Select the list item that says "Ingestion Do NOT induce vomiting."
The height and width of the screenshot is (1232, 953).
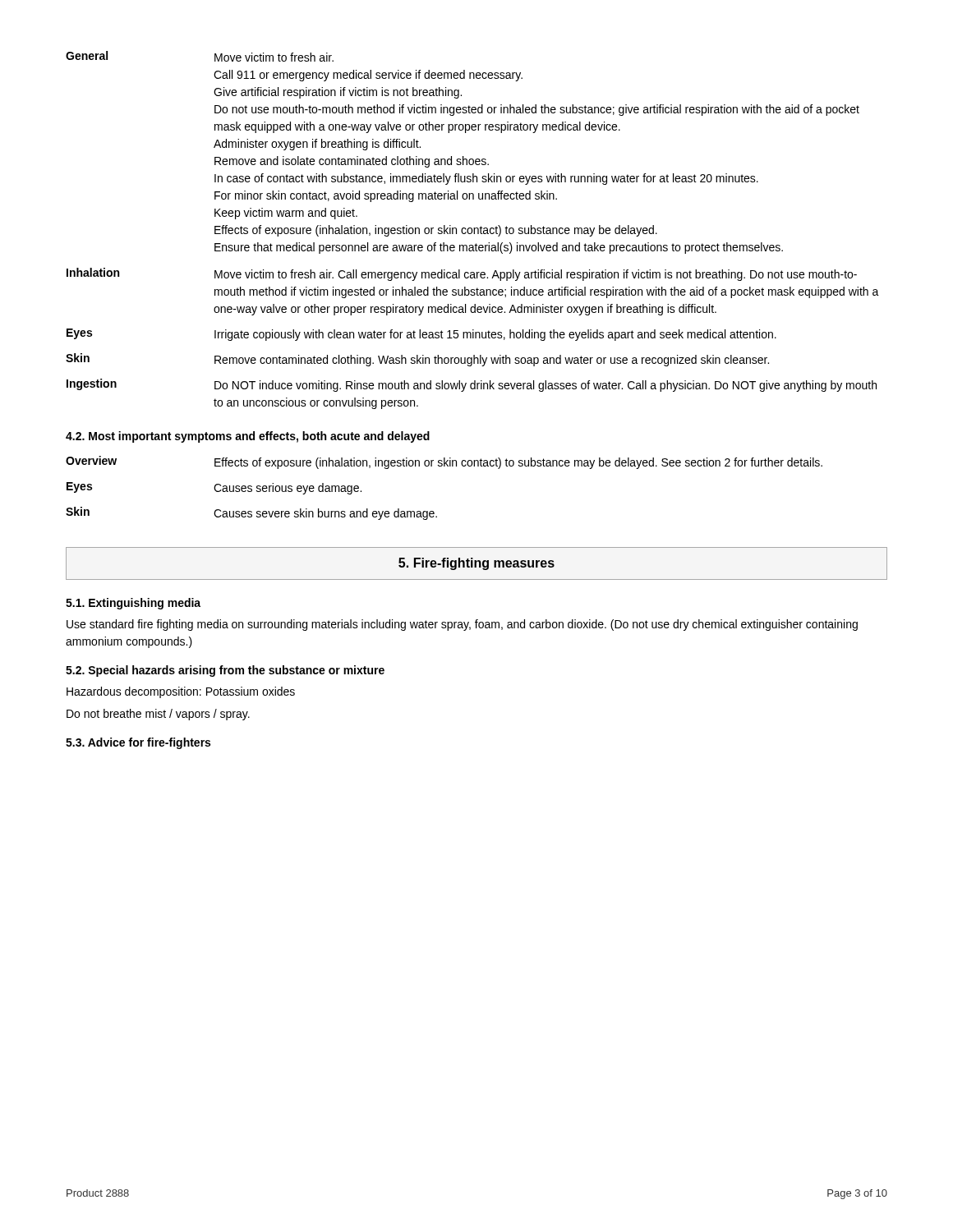pos(476,394)
